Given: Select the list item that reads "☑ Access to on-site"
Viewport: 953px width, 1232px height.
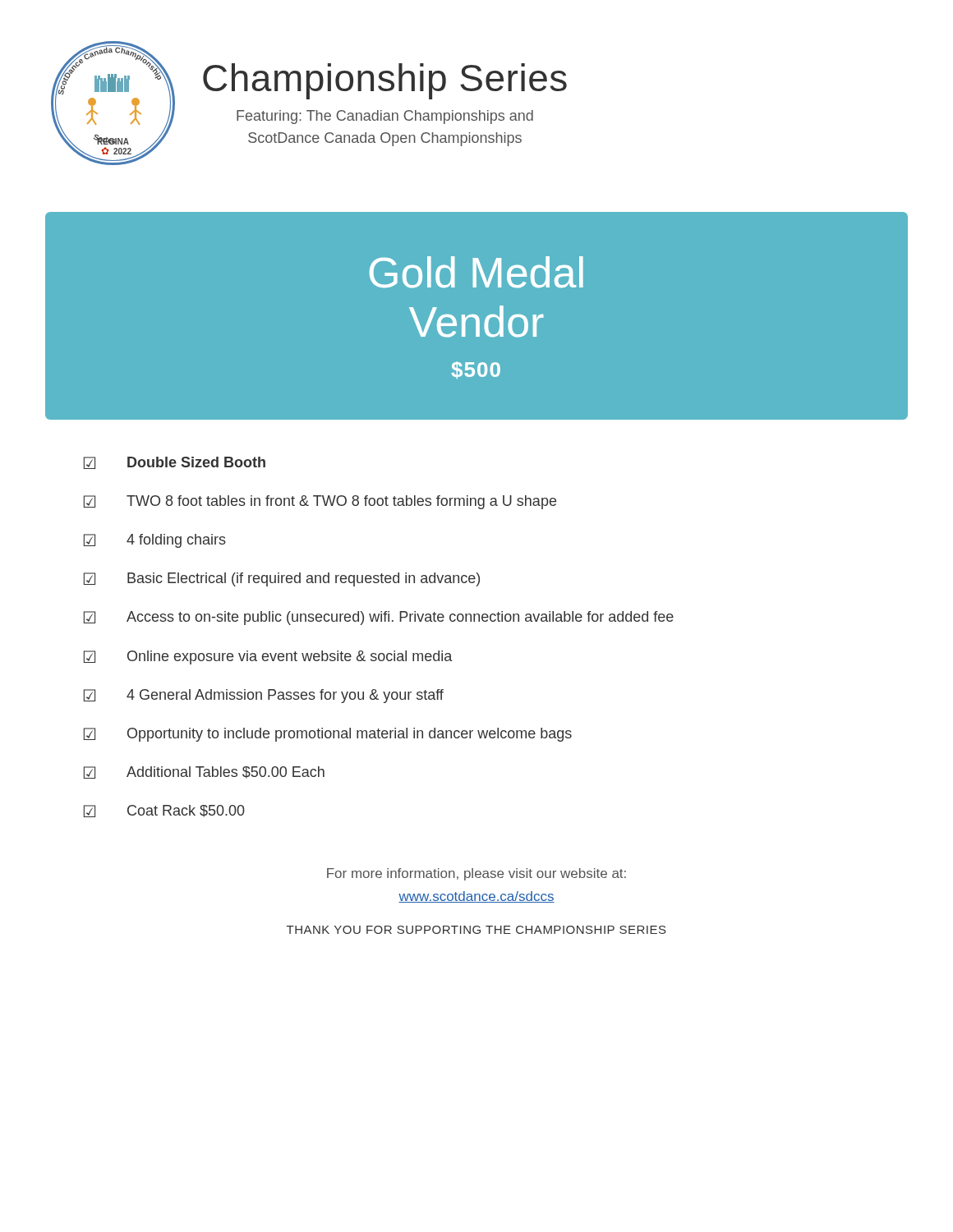Looking at the screenshot, I should (378, 618).
